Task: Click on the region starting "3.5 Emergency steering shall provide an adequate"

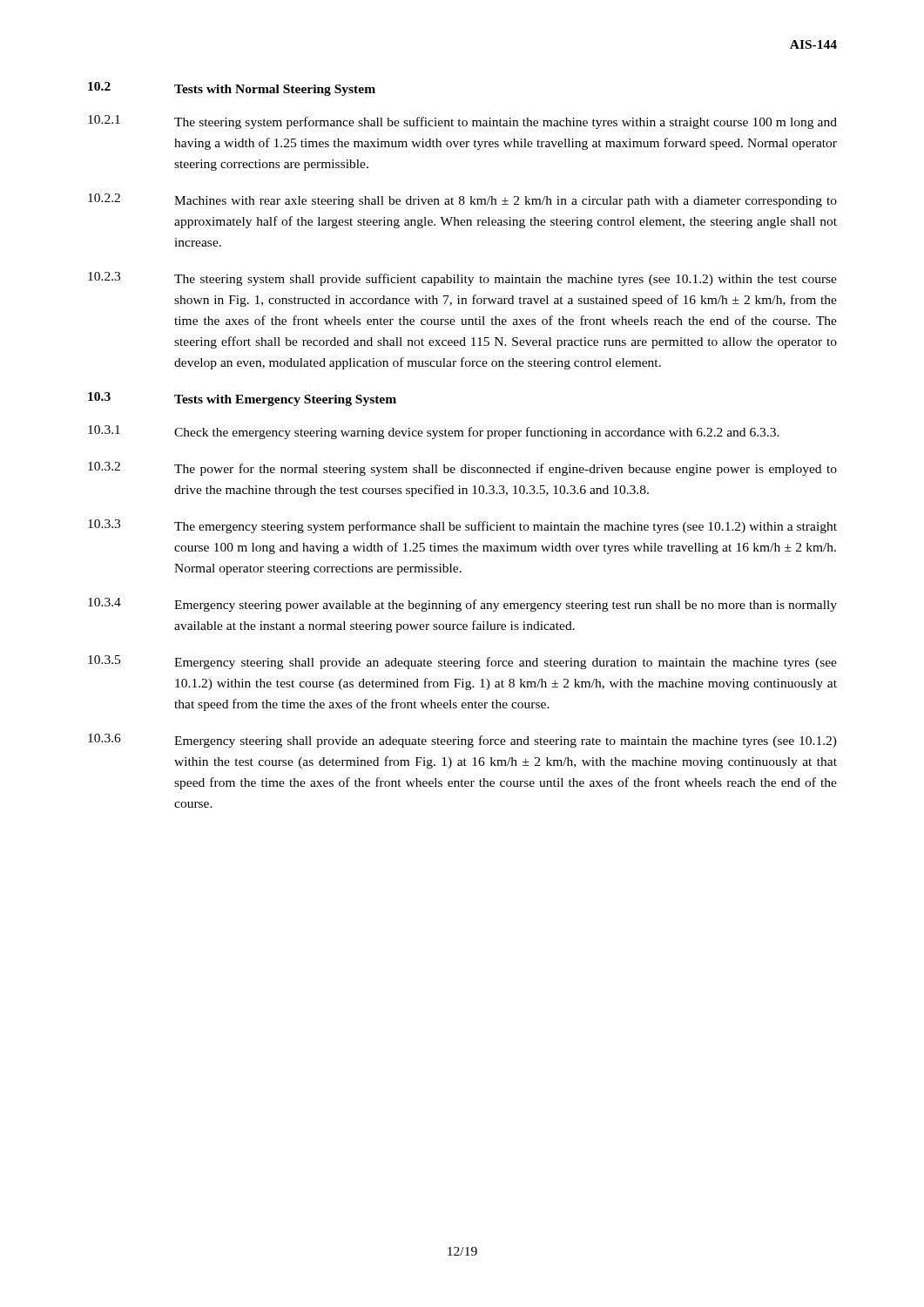Action: [462, 683]
